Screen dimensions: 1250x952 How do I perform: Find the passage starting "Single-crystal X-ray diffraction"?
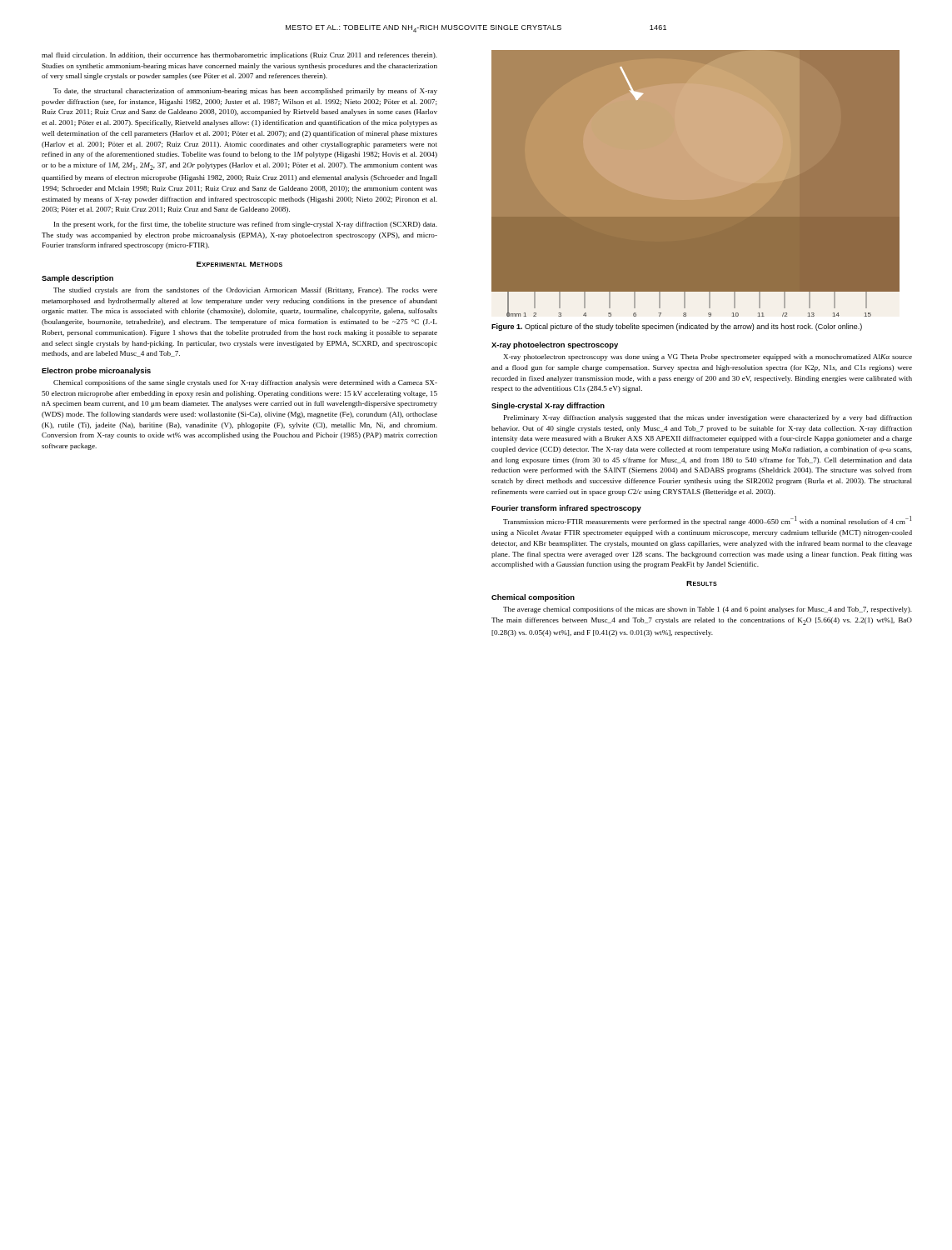(548, 405)
